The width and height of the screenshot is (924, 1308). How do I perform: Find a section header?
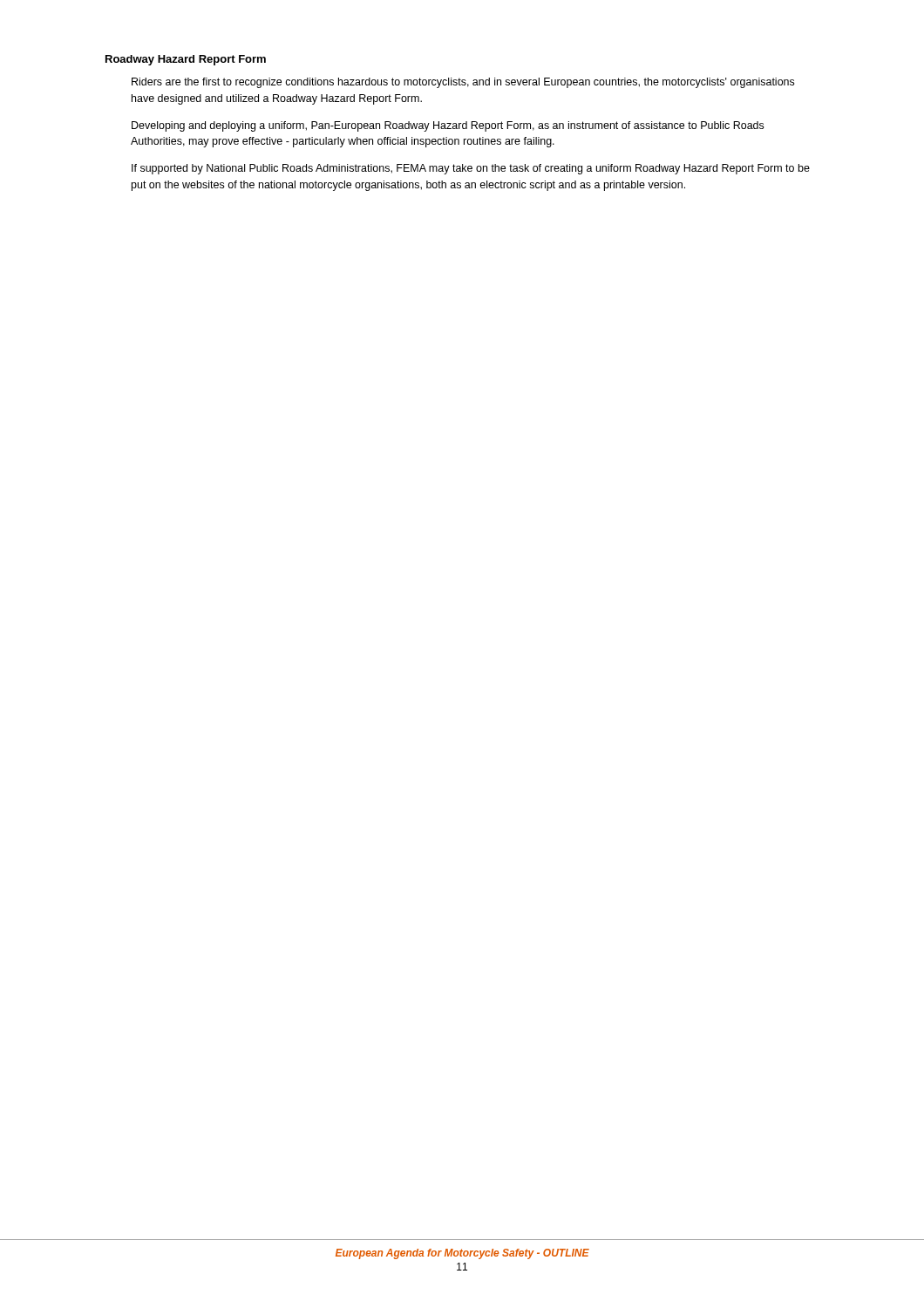tap(186, 59)
